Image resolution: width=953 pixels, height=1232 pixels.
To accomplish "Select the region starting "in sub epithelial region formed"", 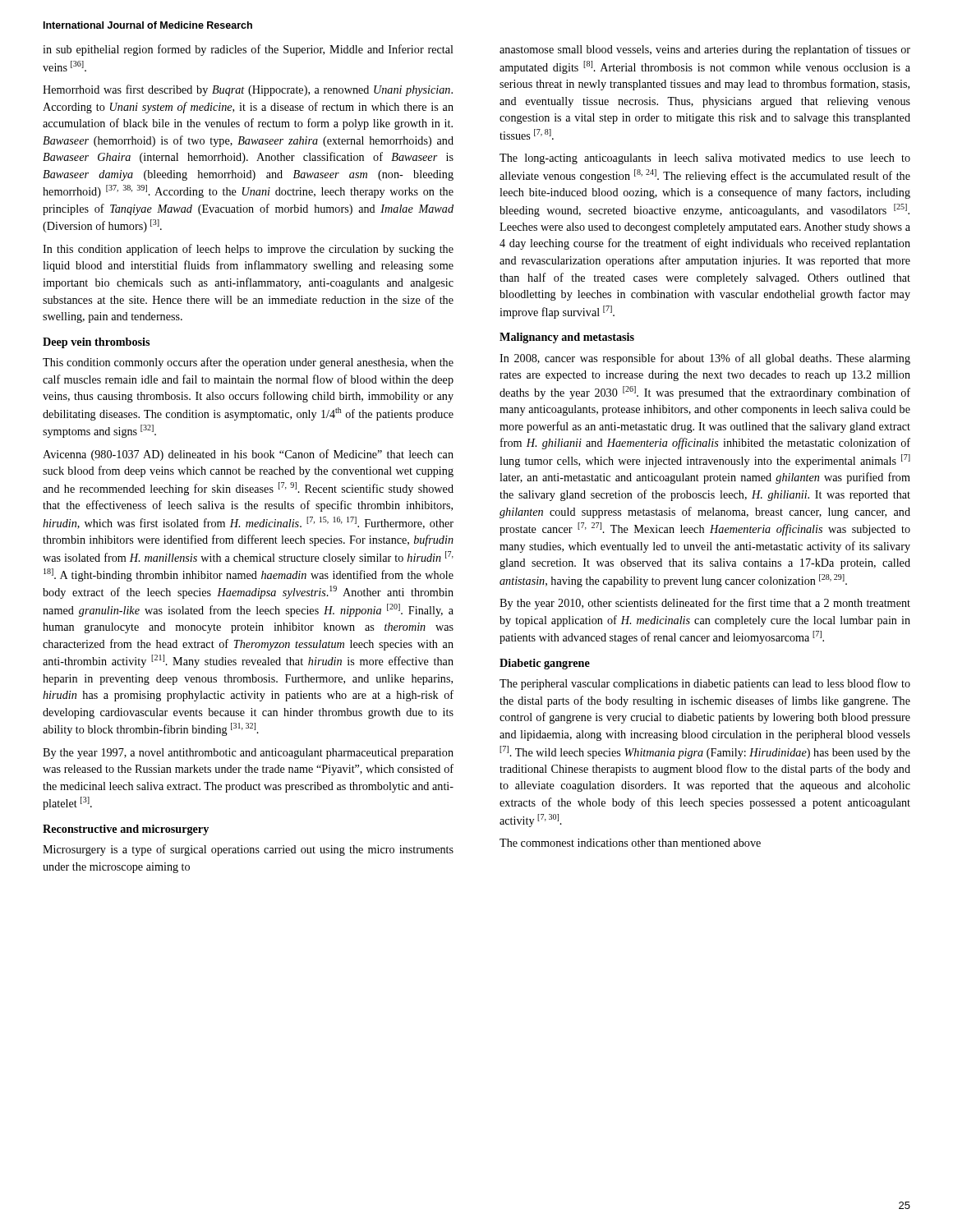I will point(248,58).
